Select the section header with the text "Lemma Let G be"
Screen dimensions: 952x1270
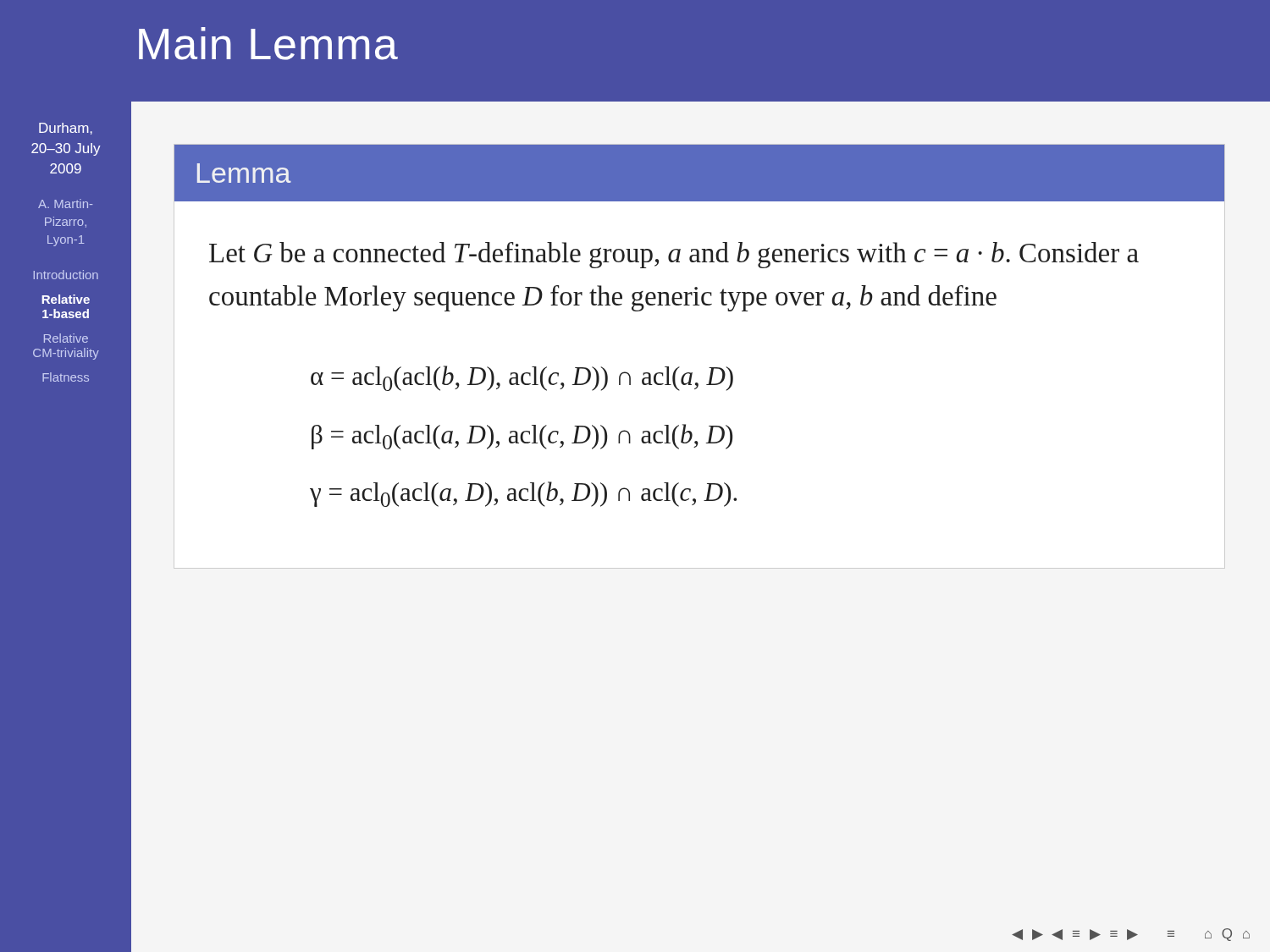[x=699, y=356]
